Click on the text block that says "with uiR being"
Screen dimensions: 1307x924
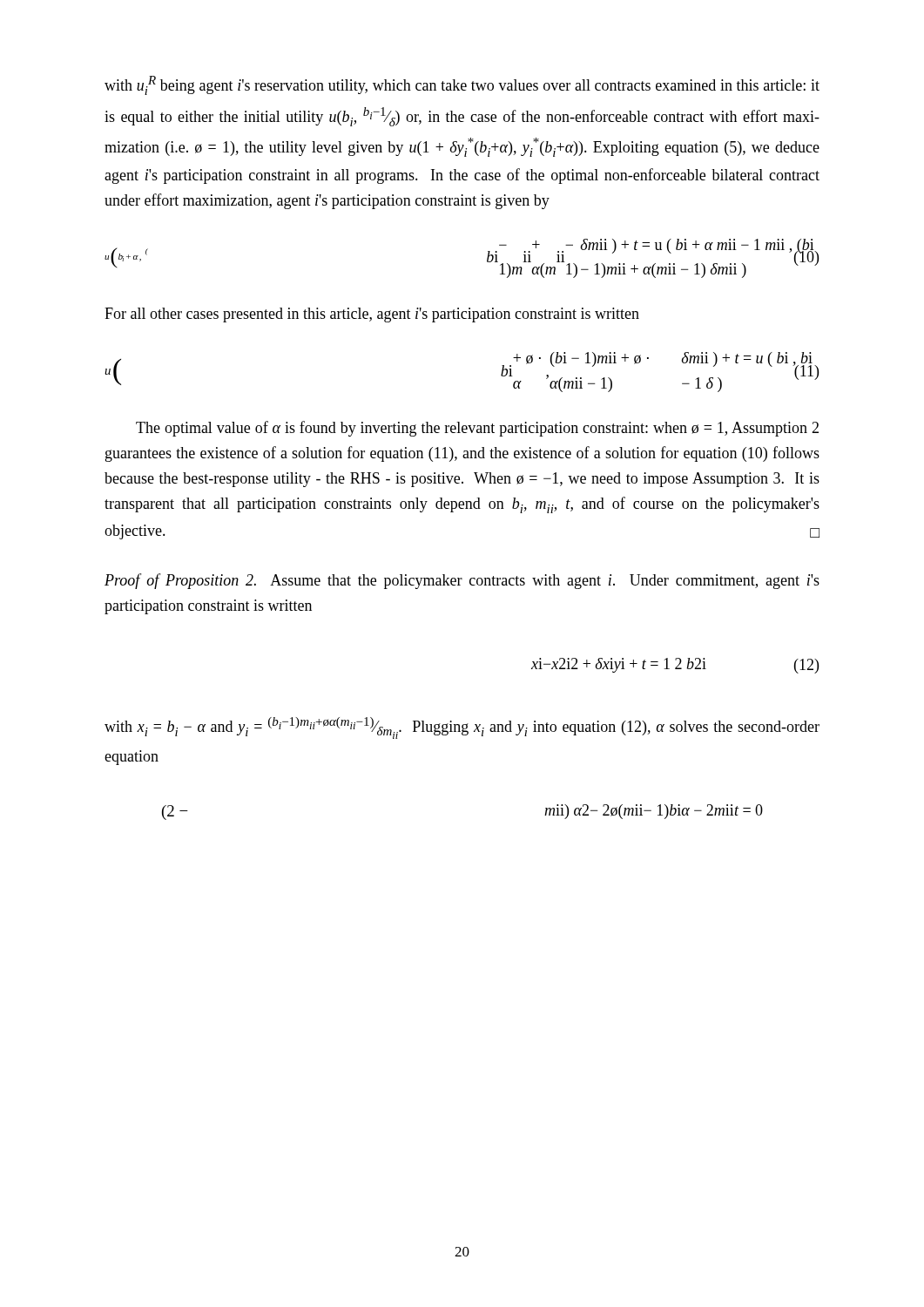click(x=462, y=141)
